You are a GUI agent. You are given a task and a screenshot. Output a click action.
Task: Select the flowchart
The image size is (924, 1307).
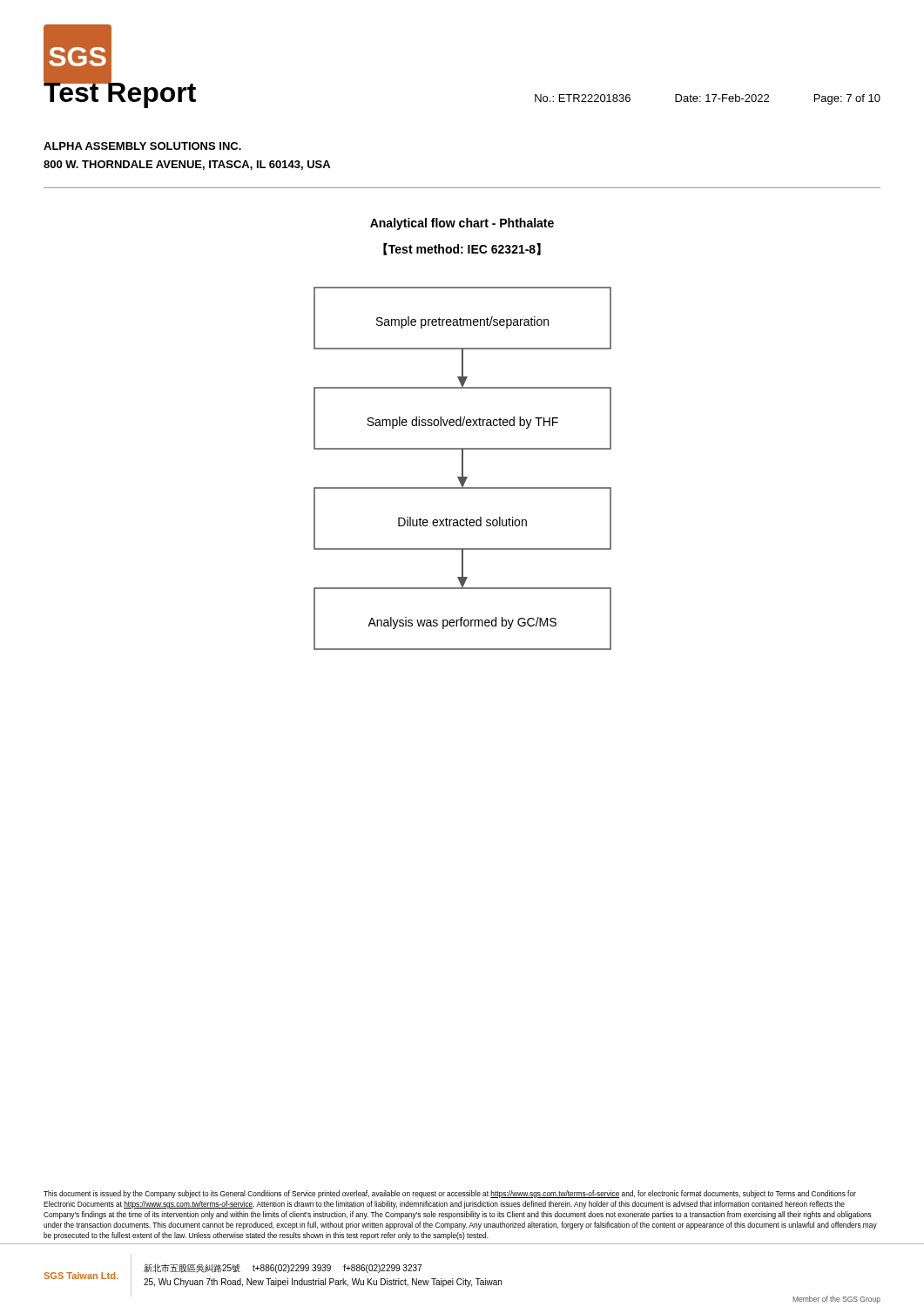pos(462,492)
